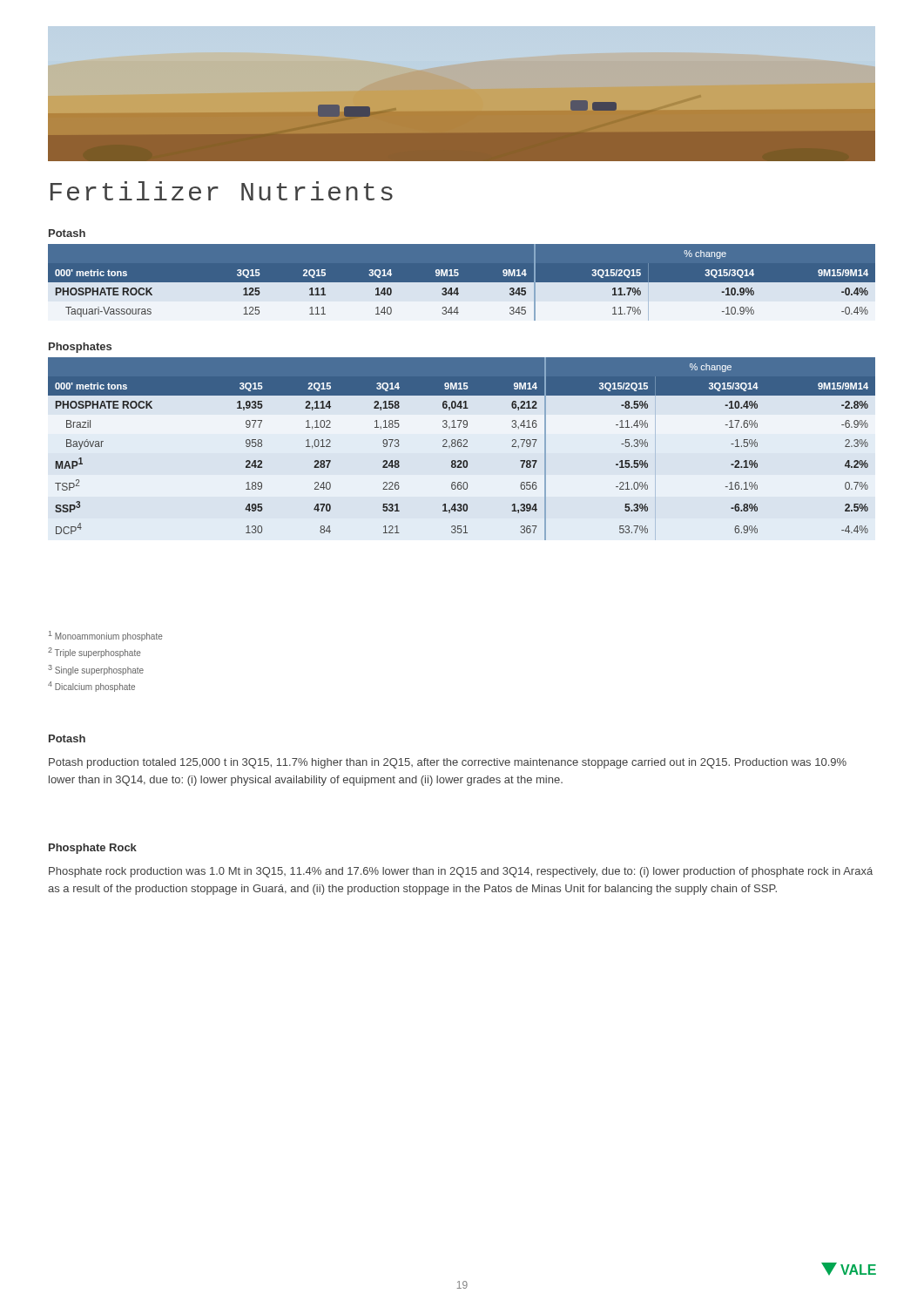Click the passage that begins "1 Monoammonium phosphate 2"
Viewport: 924px width, 1307px height.
pos(105,661)
